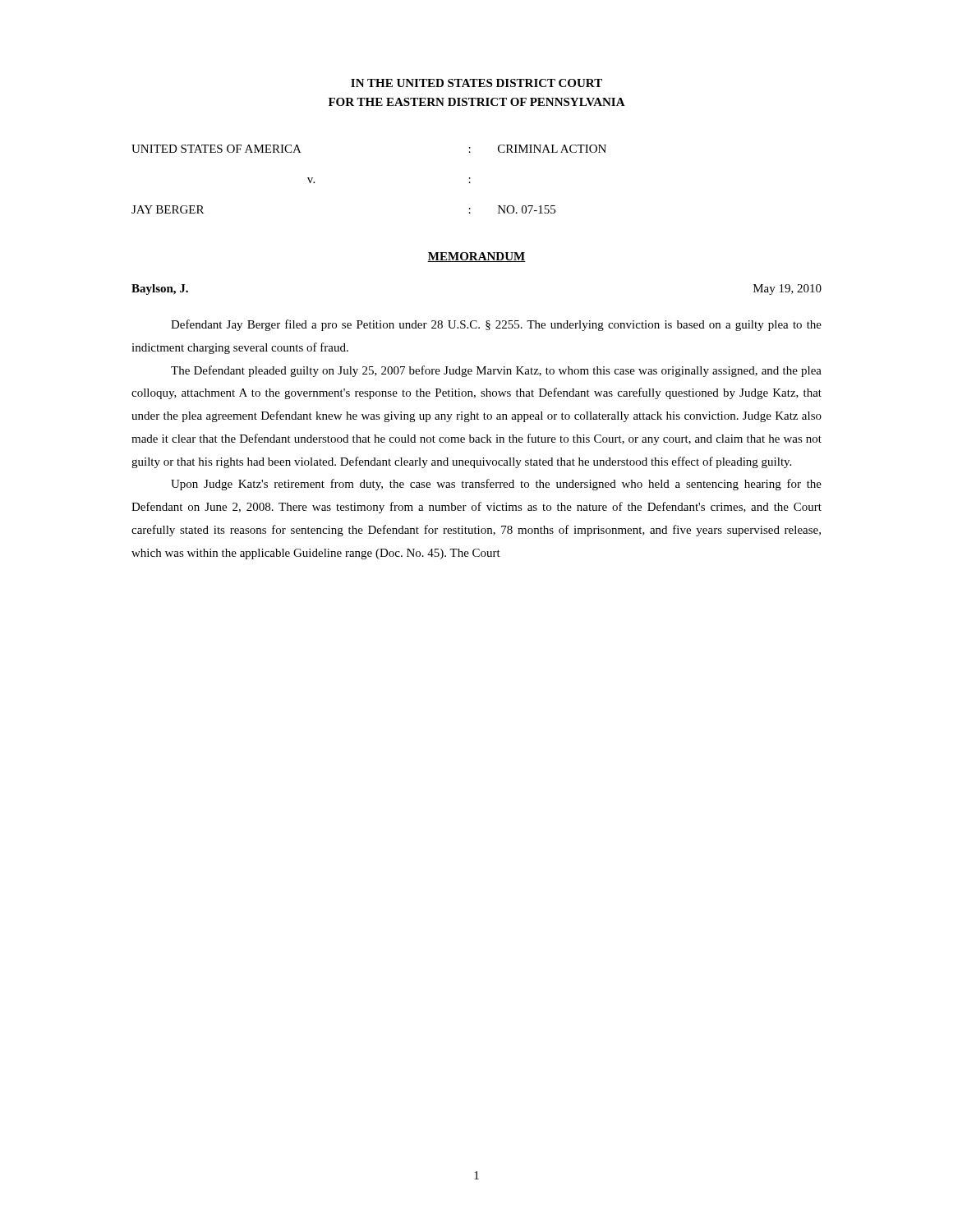Navigate to the text starting "The Defendant pleaded guilty on July 25, 2007"
Screen dimensions: 1232x953
tap(476, 416)
